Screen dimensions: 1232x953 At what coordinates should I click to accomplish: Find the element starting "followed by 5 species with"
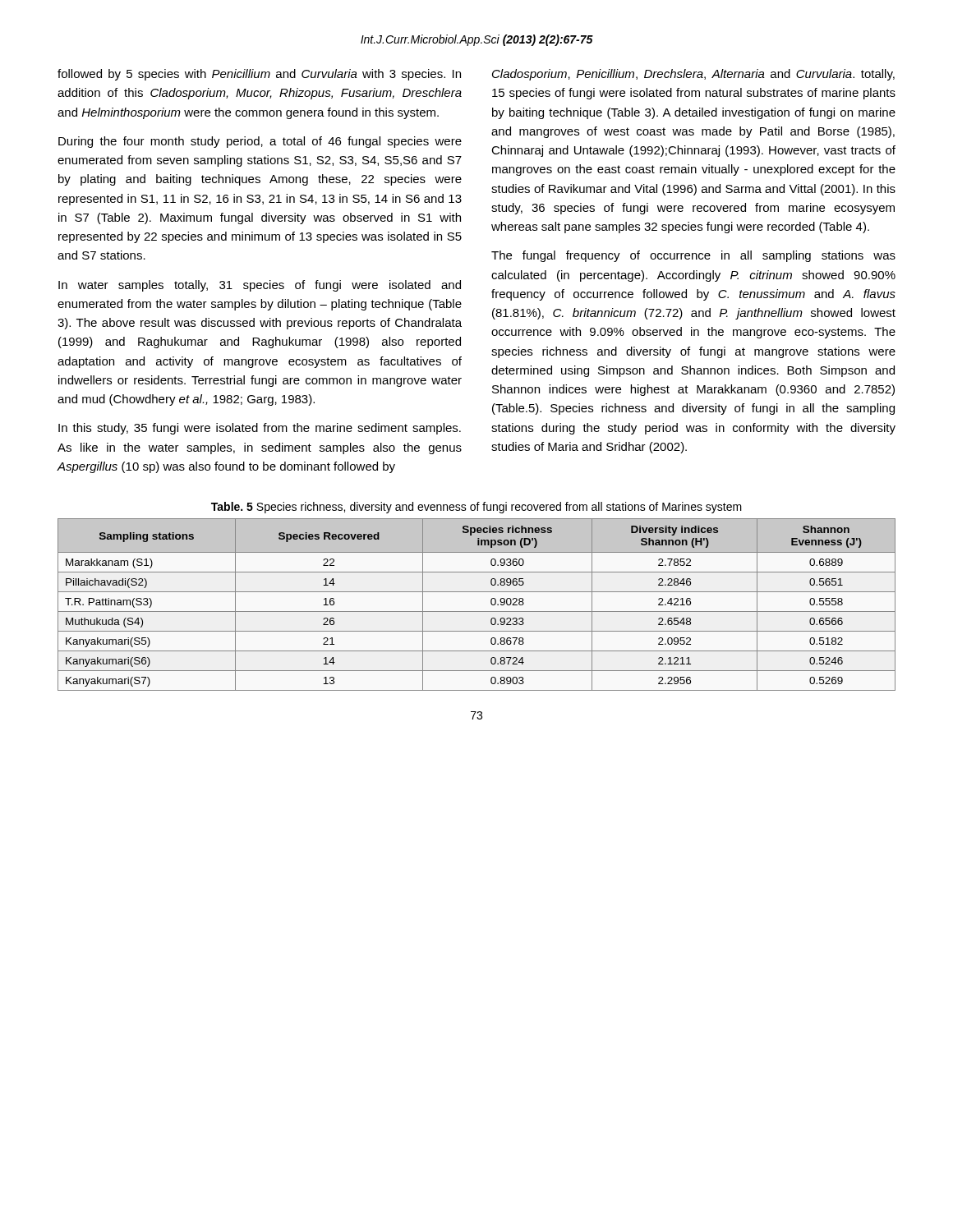tap(259, 75)
